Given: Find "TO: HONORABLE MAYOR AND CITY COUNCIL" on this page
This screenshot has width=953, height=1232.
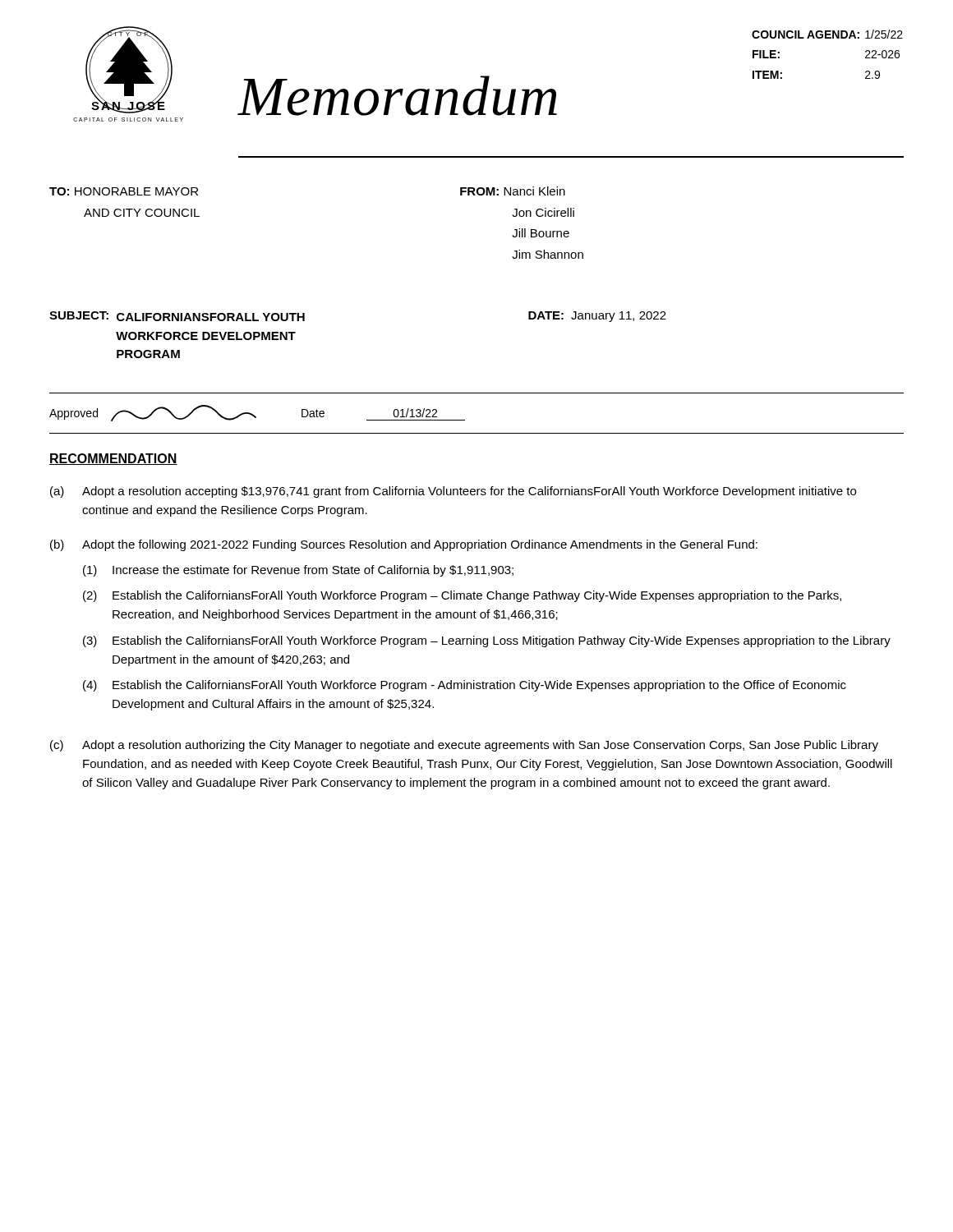Looking at the screenshot, I should pyautogui.click(x=125, y=201).
